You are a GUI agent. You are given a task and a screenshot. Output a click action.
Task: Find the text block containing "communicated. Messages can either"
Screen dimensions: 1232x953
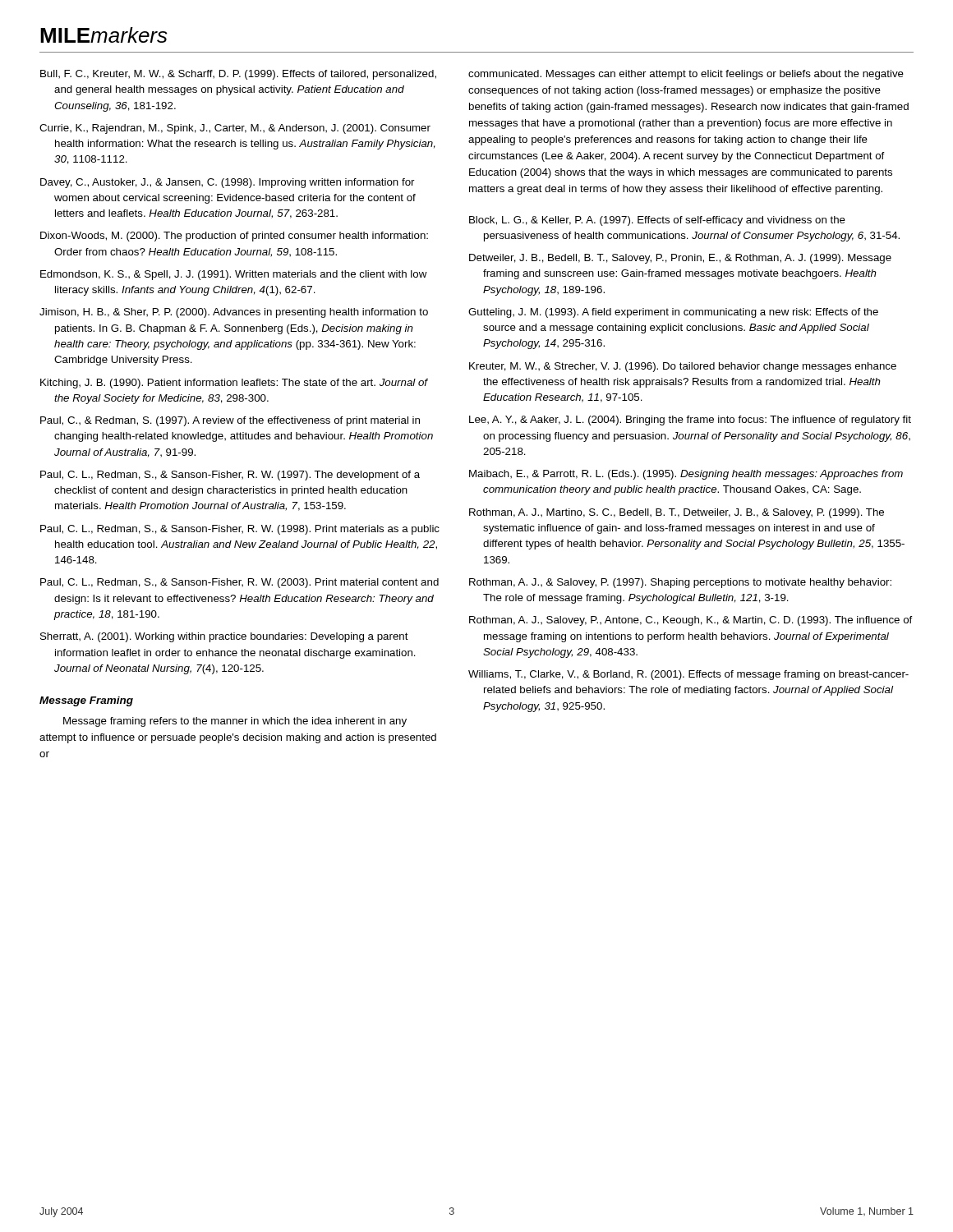point(689,131)
